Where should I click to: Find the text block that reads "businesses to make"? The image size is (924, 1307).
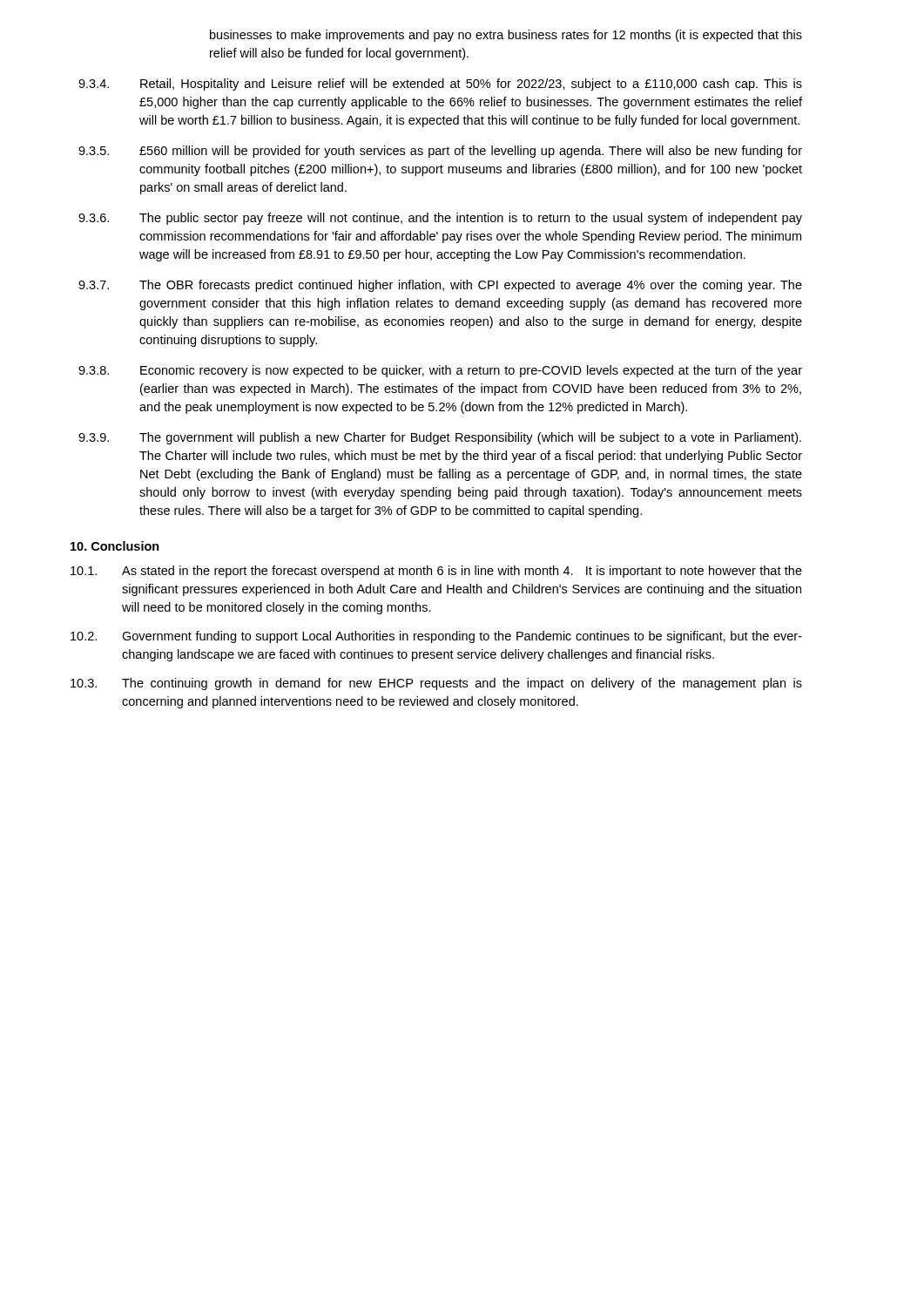506,44
